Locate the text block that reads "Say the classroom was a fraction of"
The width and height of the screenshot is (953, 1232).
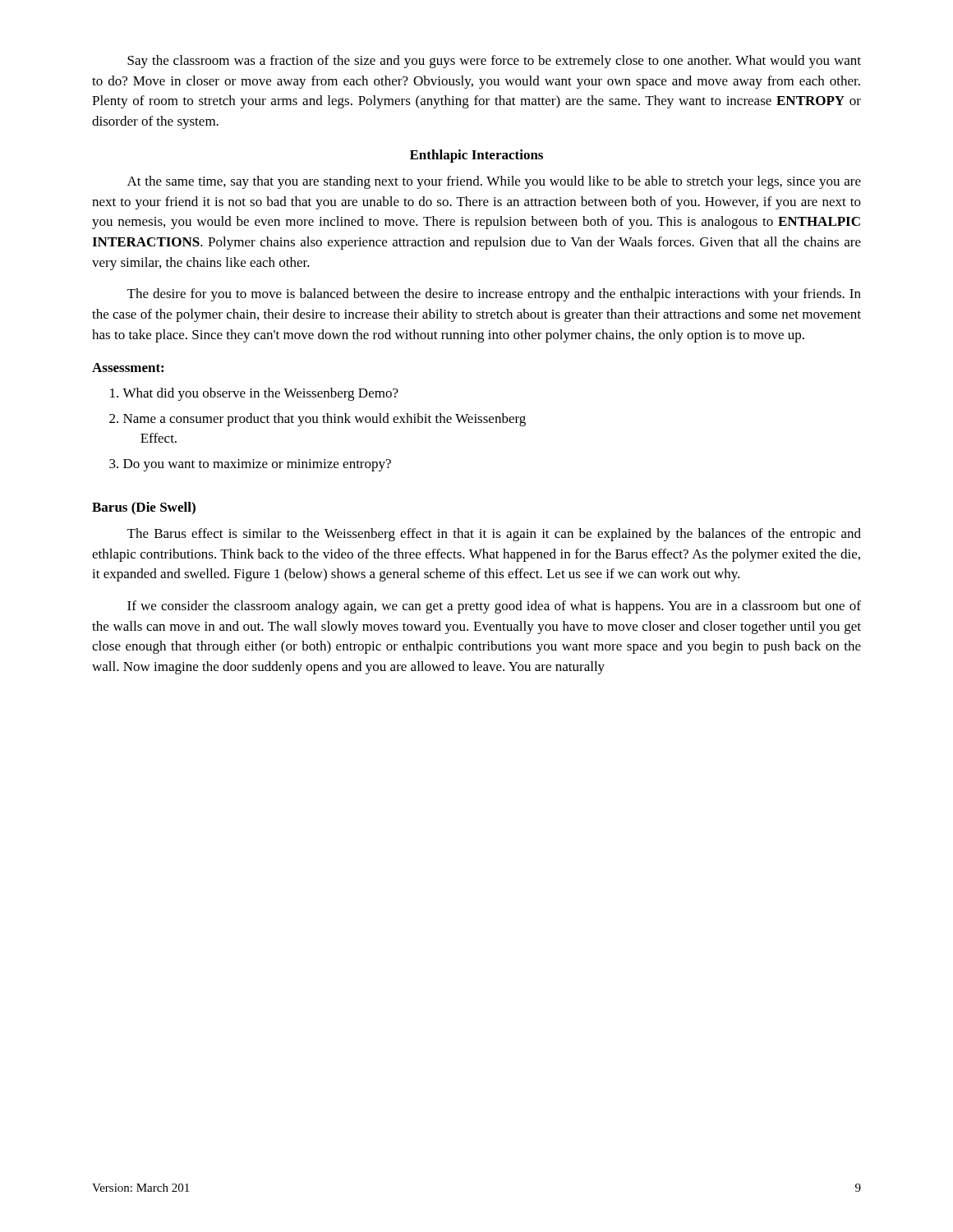pyautogui.click(x=476, y=91)
